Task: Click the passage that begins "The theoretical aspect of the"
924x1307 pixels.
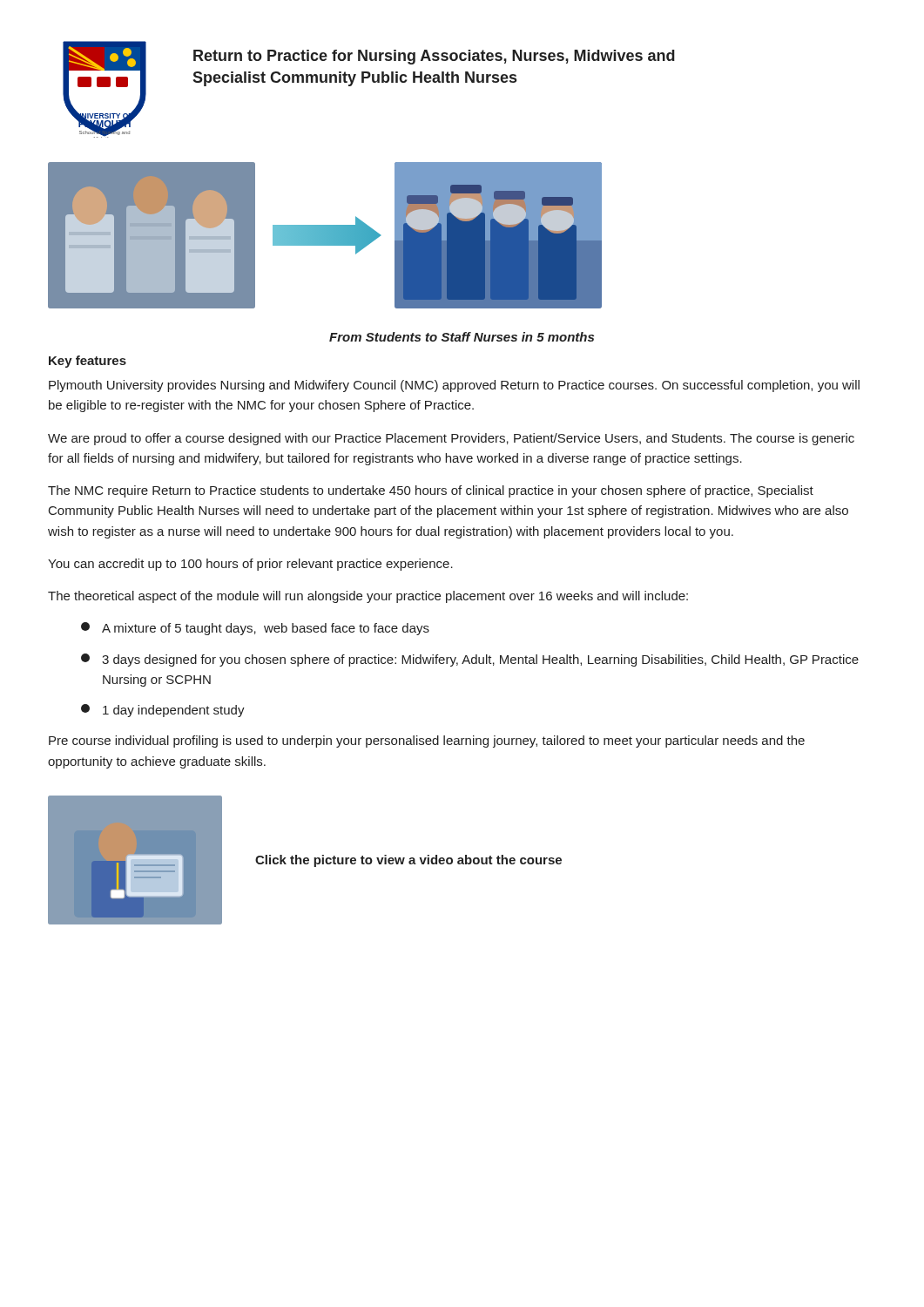Action: (458, 596)
